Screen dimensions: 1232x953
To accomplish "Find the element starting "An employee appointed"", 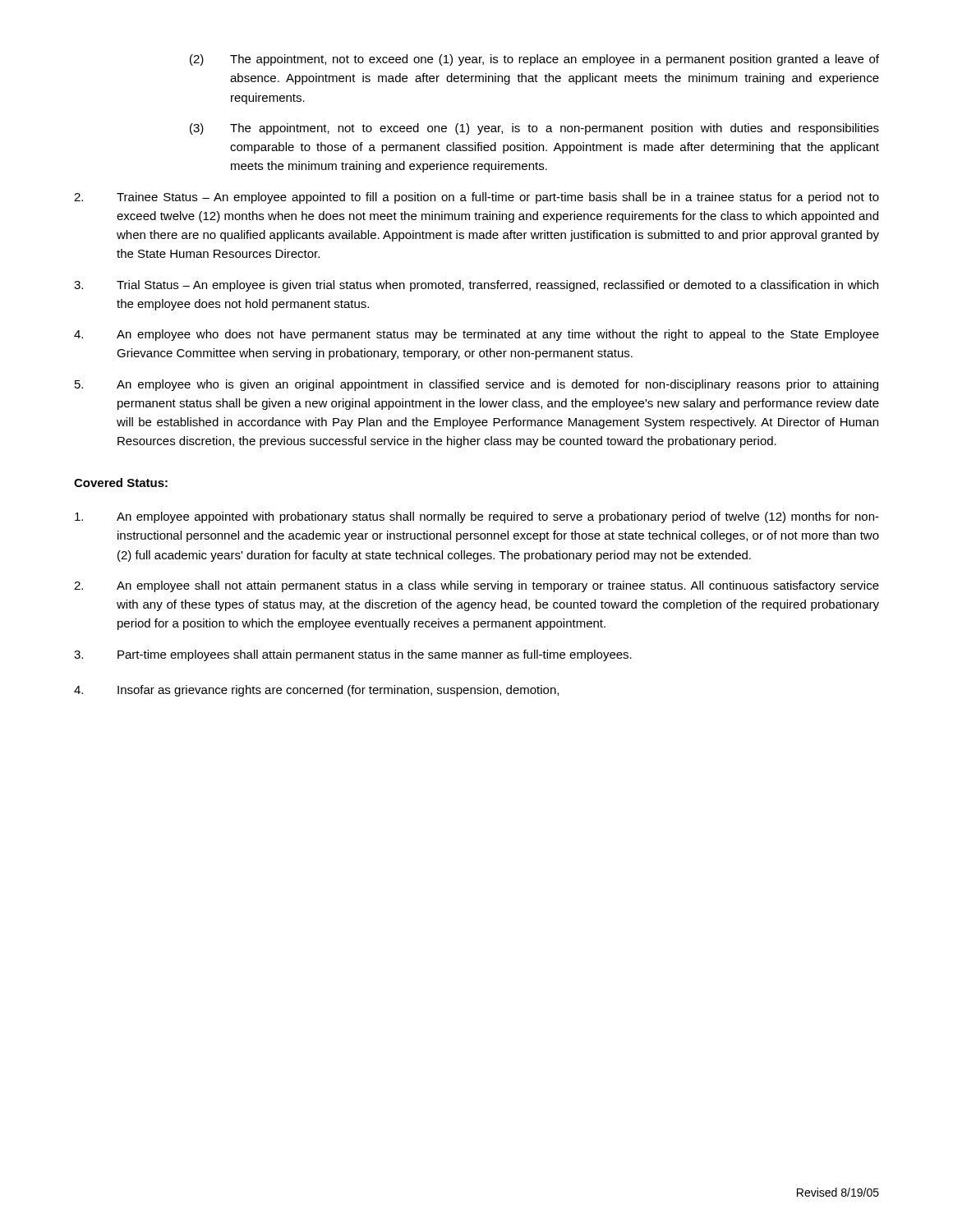I will (x=476, y=535).
